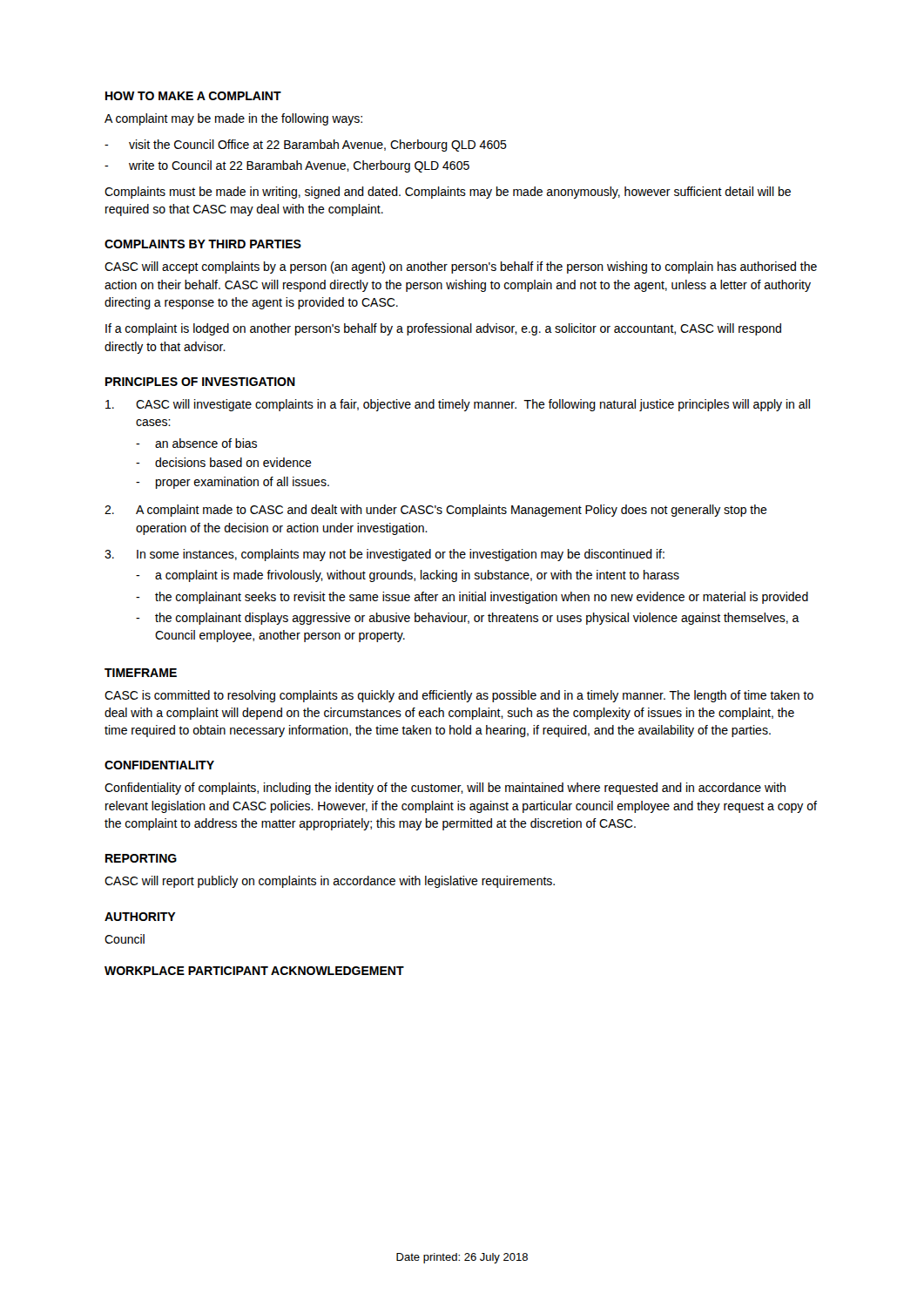This screenshot has width=924, height=1307.
Task: Locate the section header that reads "COMPLAINTS BY THIRD PARTIES"
Action: [x=203, y=244]
